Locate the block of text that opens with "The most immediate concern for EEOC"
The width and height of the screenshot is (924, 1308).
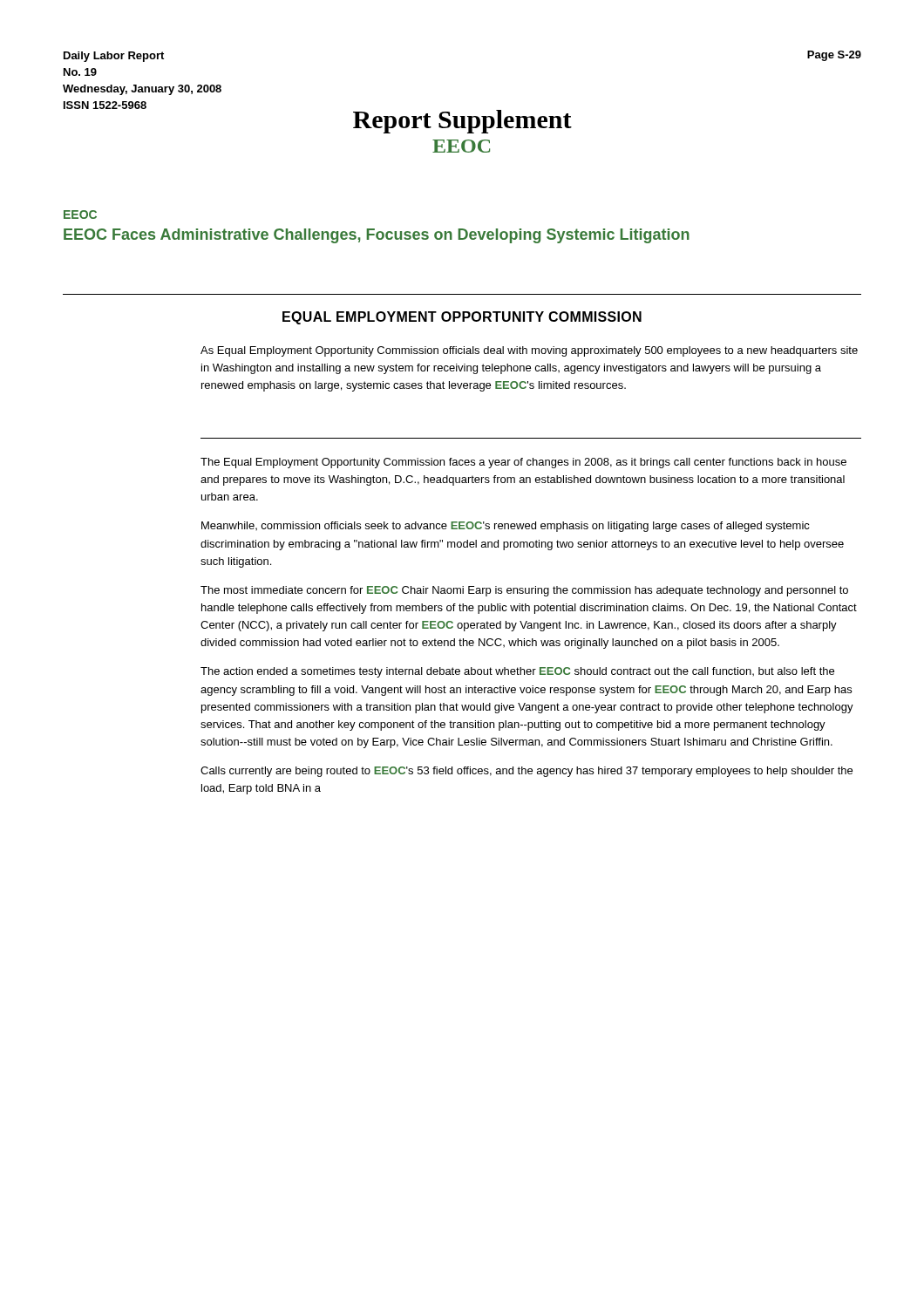pyautogui.click(x=531, y=617)
